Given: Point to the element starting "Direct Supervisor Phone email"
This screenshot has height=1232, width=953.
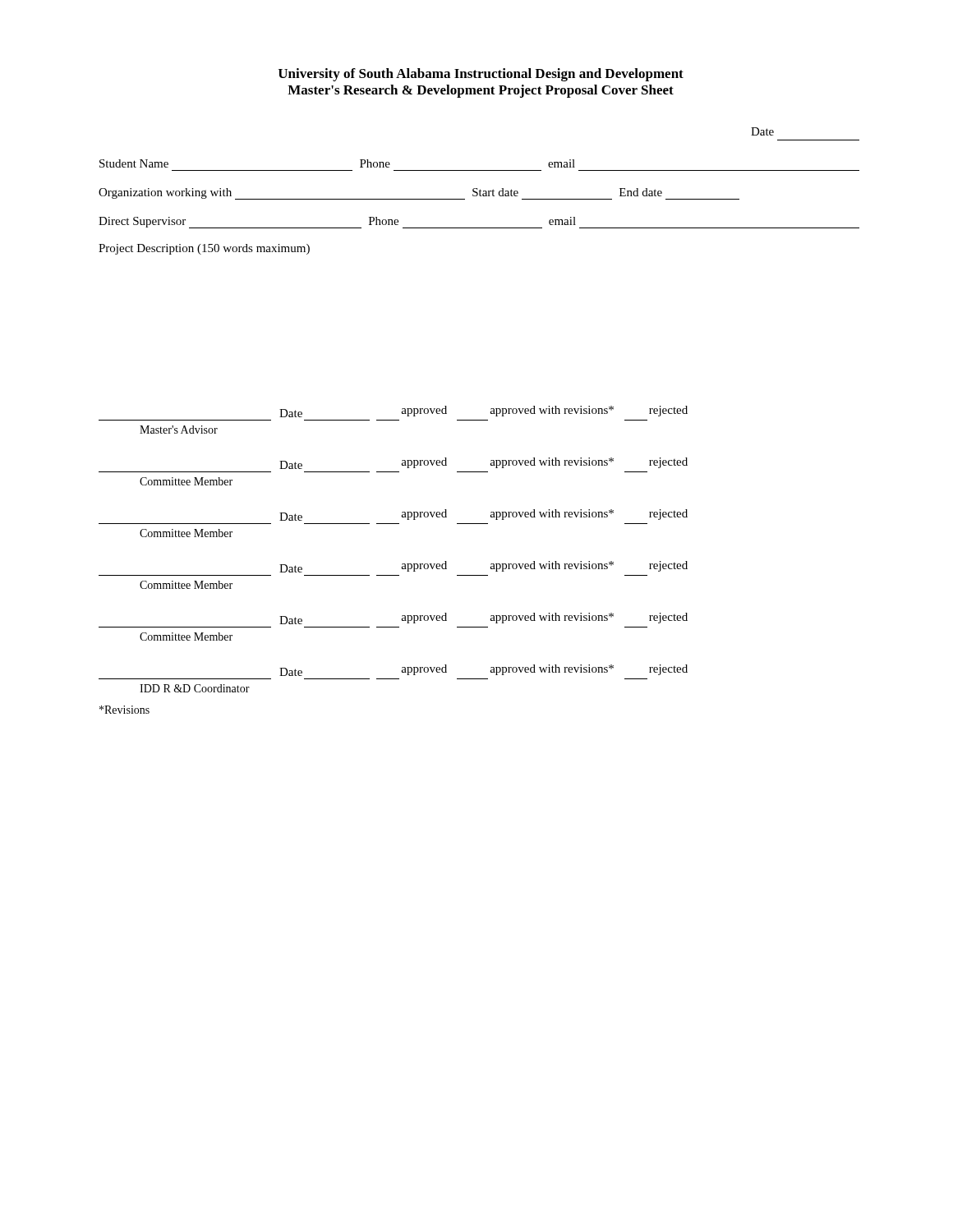Looking at the screenshot, I should point(479,221).
